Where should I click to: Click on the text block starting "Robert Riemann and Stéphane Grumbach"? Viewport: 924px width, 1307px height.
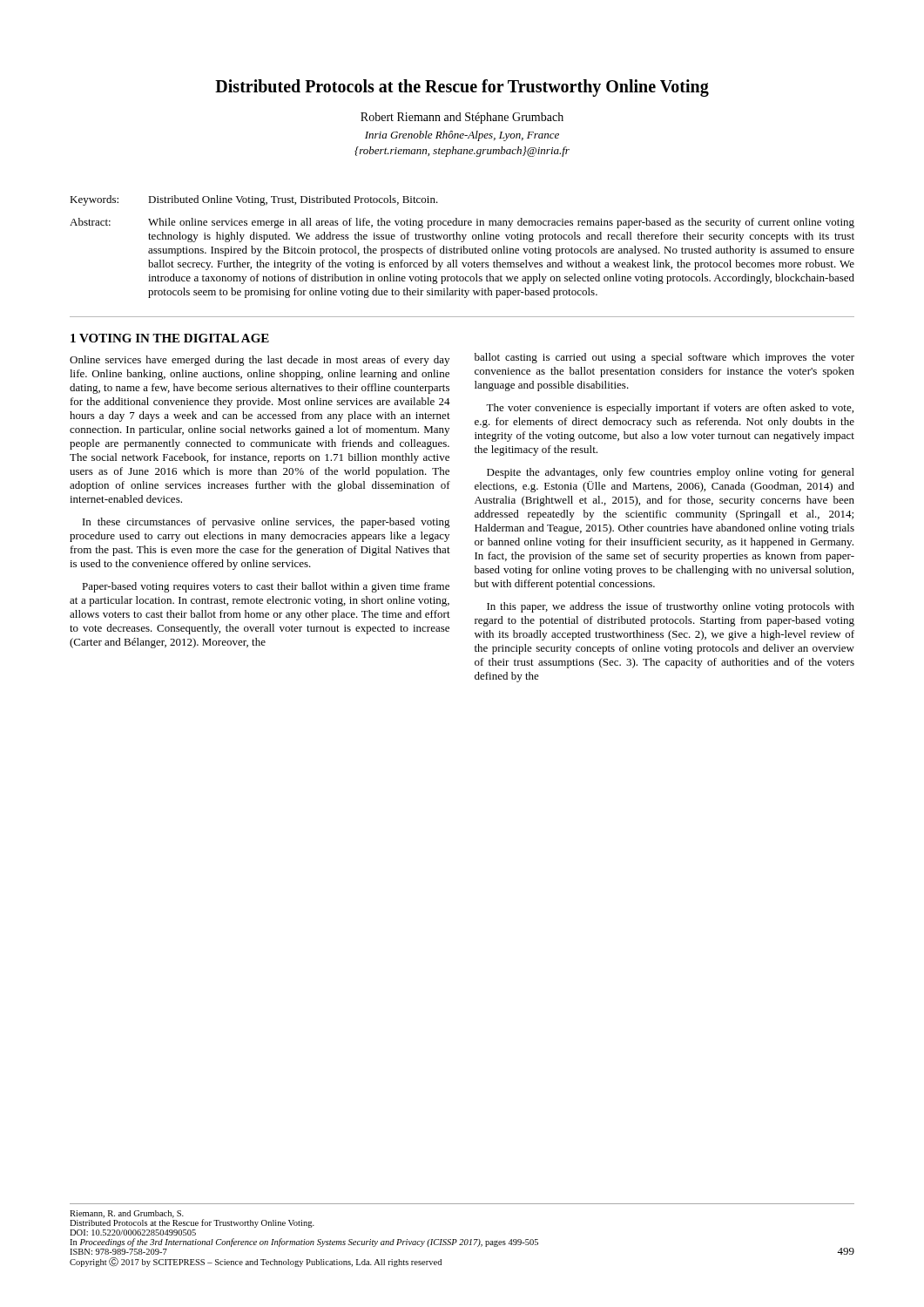(462, 117)
